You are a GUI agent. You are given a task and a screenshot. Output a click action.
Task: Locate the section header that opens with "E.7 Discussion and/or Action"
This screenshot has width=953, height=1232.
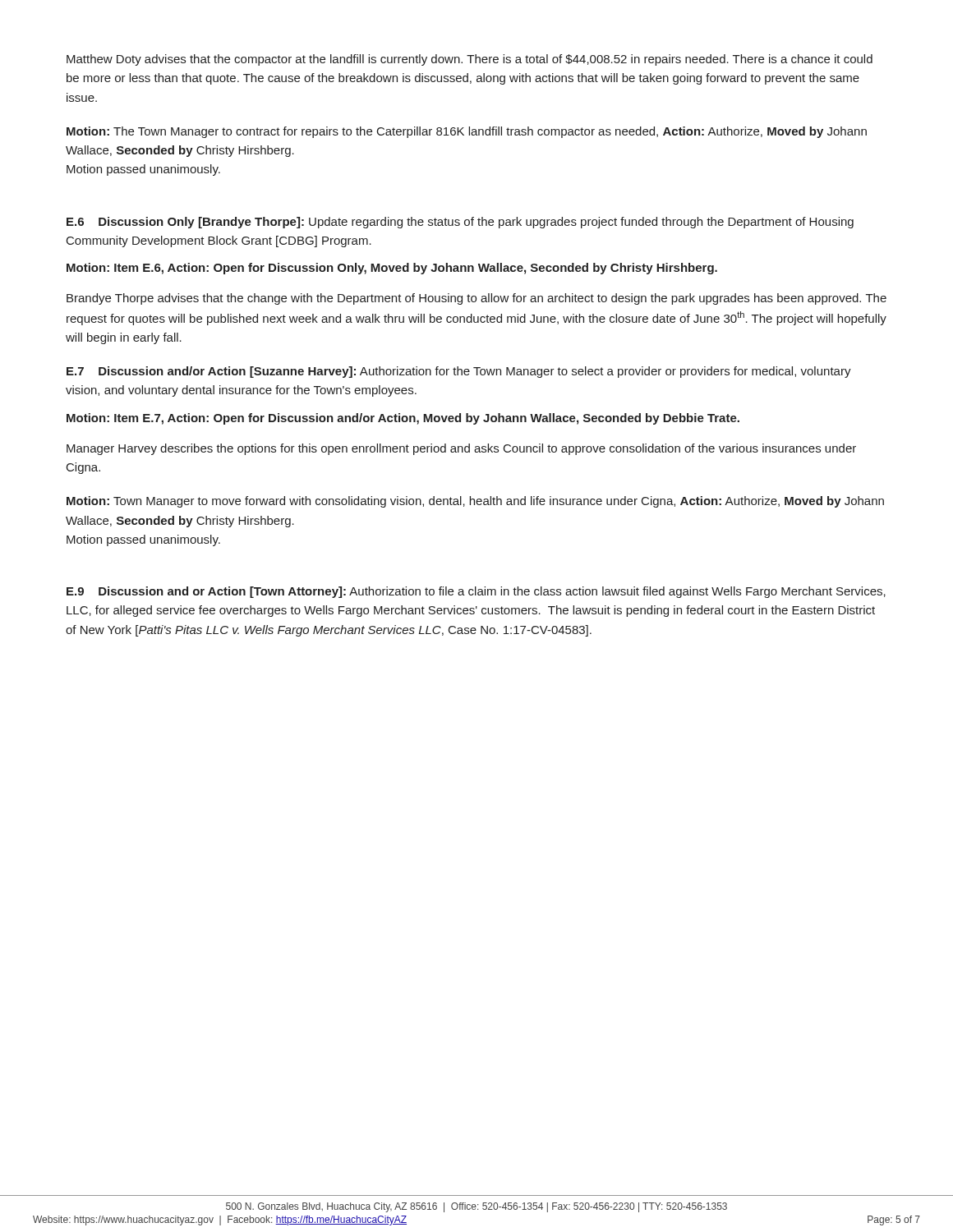pyautogui.click(x=458, y=380)
